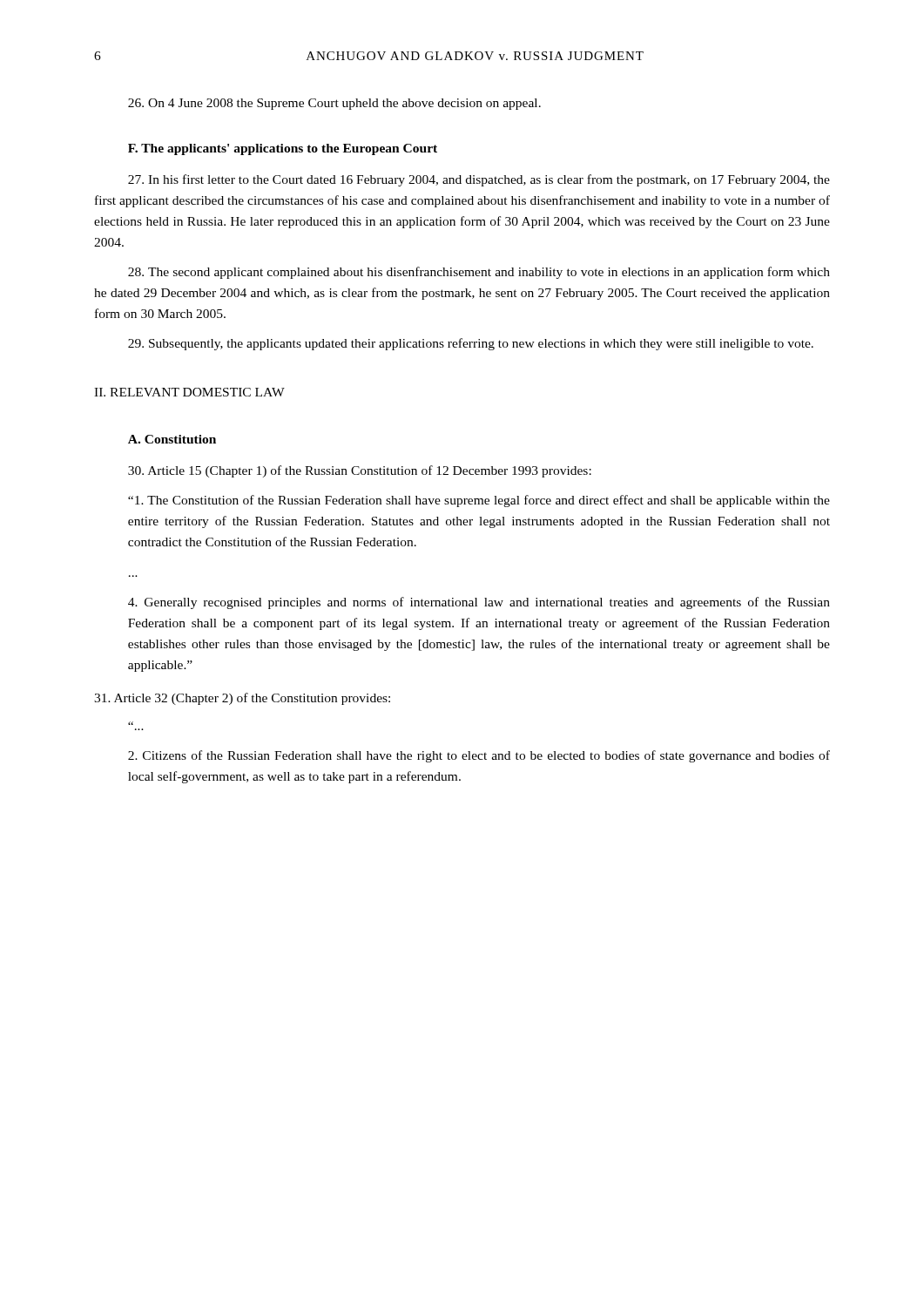This screenshot has width=924, height=1307.
Task: Where is the passage that starts "On 4 June 2008 the Supreme"?
Action: coord(335,103)
